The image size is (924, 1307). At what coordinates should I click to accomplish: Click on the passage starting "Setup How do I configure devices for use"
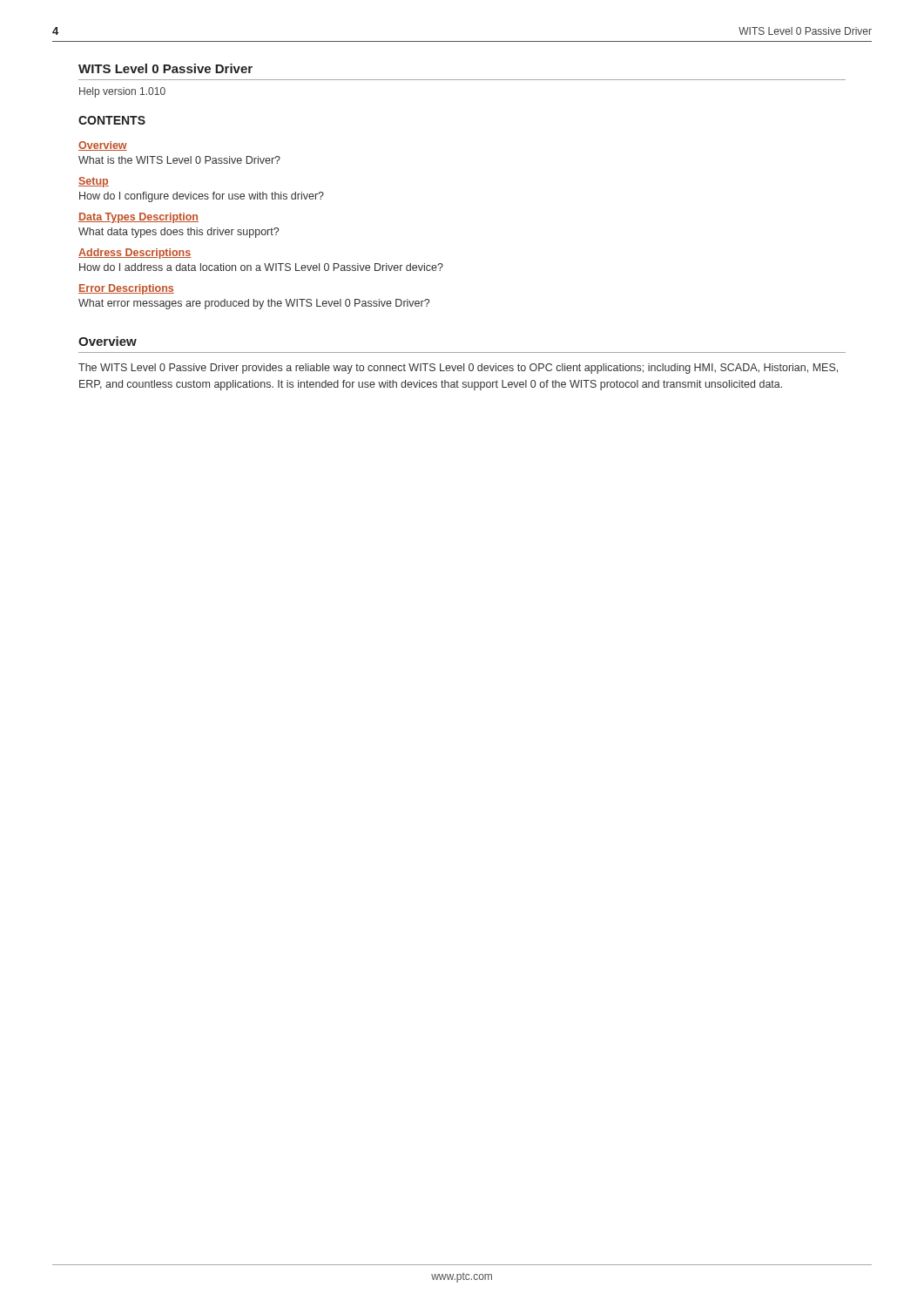(94, 182)
